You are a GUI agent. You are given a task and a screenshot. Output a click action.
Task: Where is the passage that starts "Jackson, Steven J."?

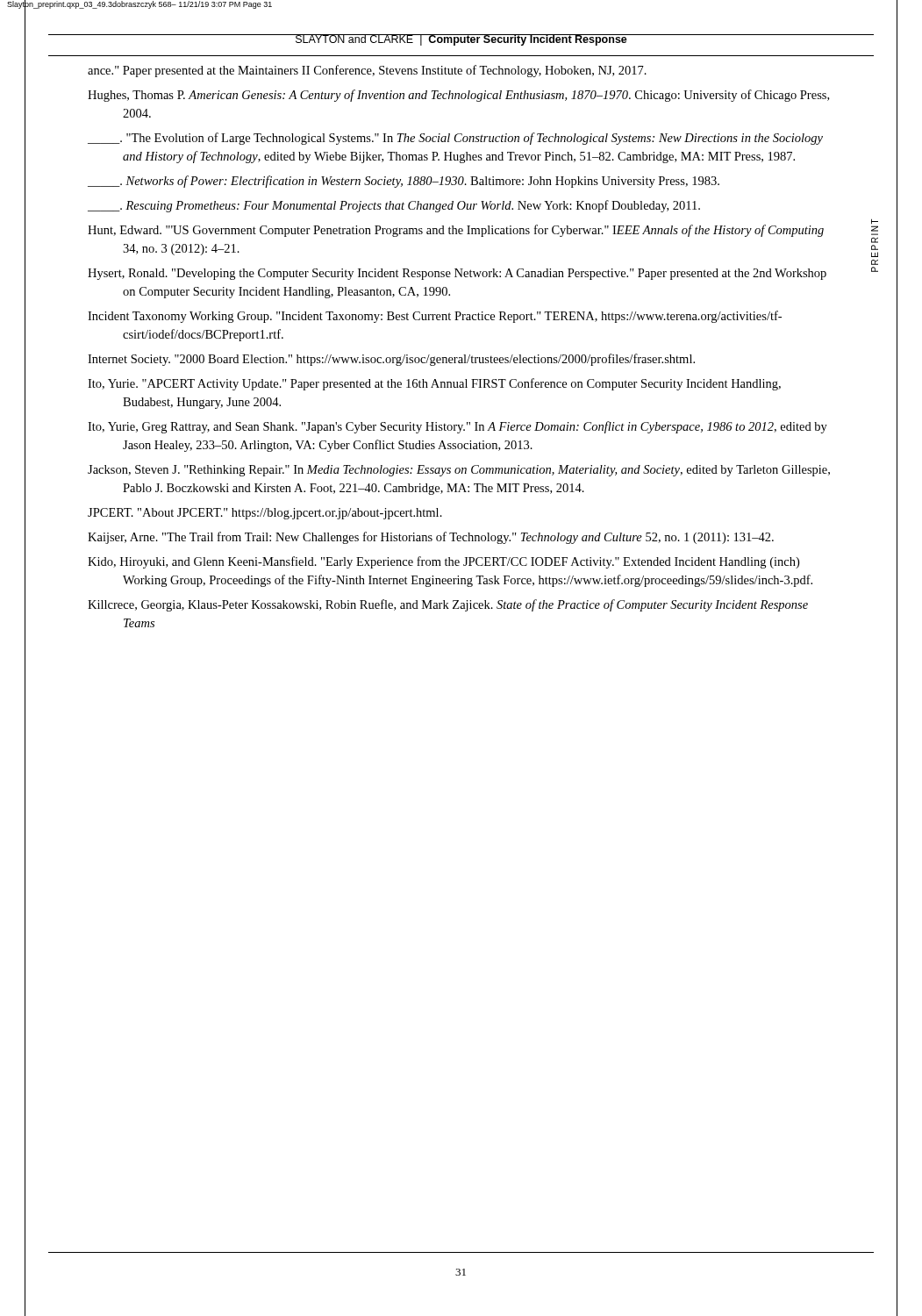click(x=459, y=479)
